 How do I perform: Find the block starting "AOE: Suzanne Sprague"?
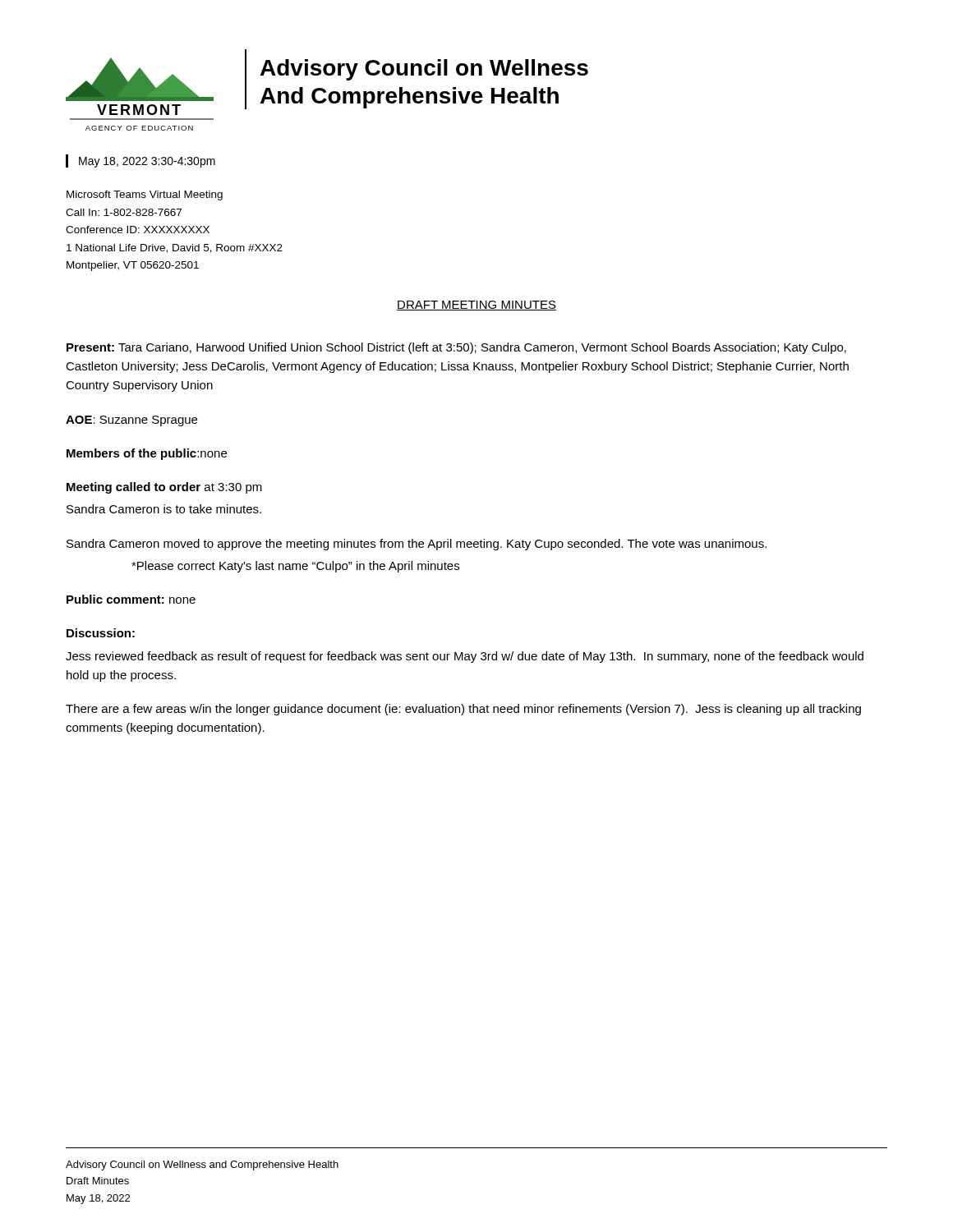[132, 419]
